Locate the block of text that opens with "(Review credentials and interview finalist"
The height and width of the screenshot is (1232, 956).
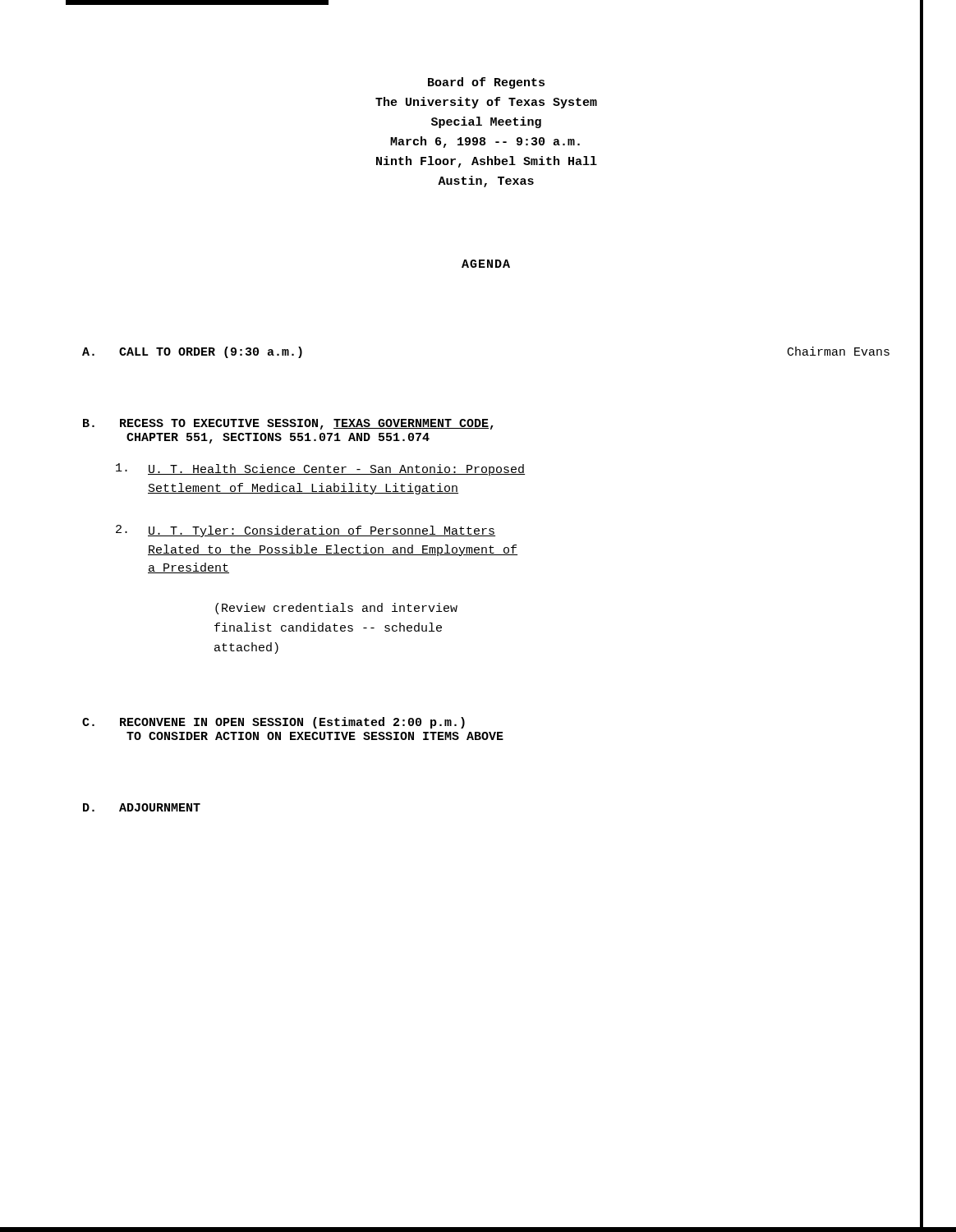(336, 628)
